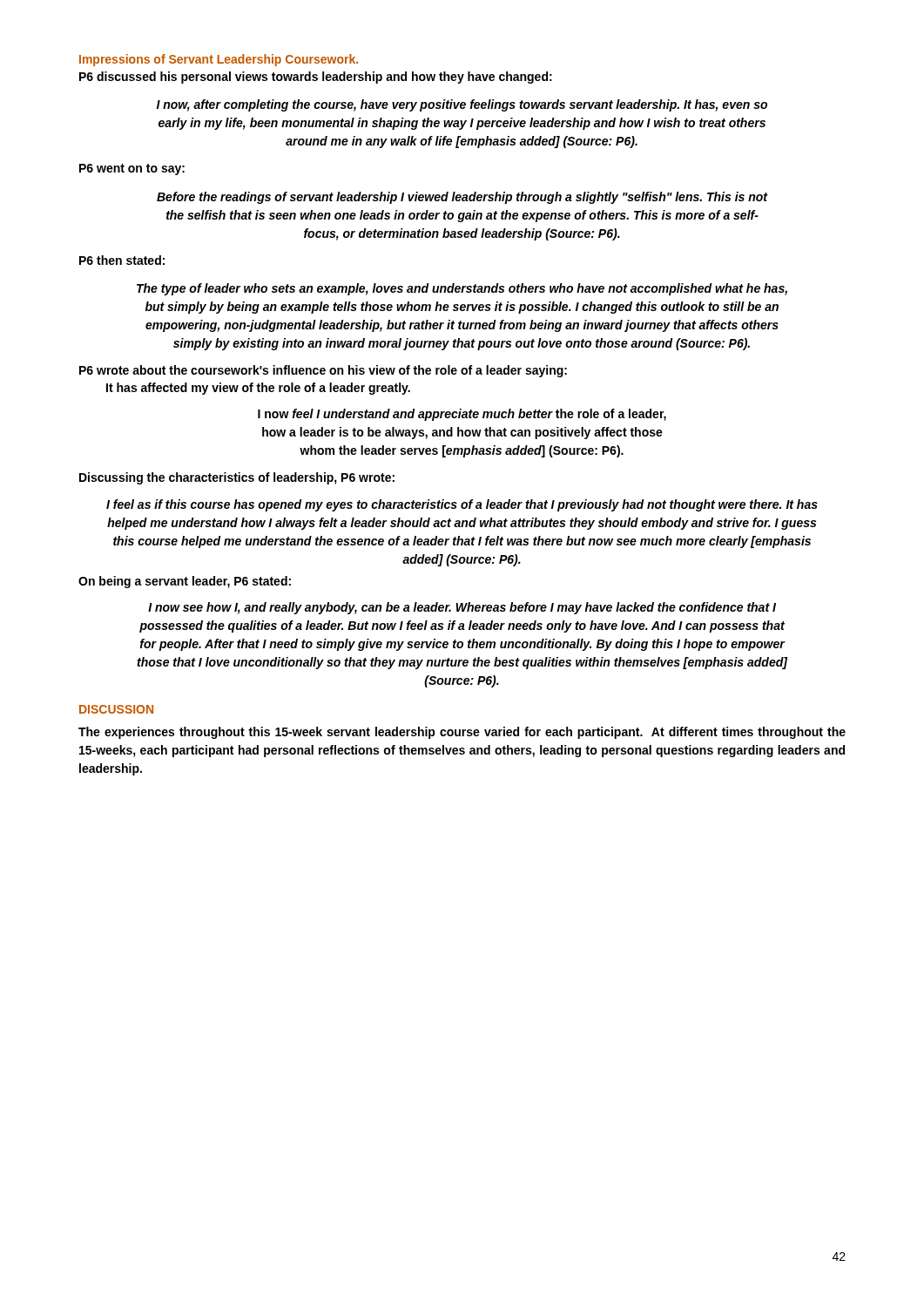Find the block starting "The type of leader"
924x1307 pixels.
pos(462,316)
